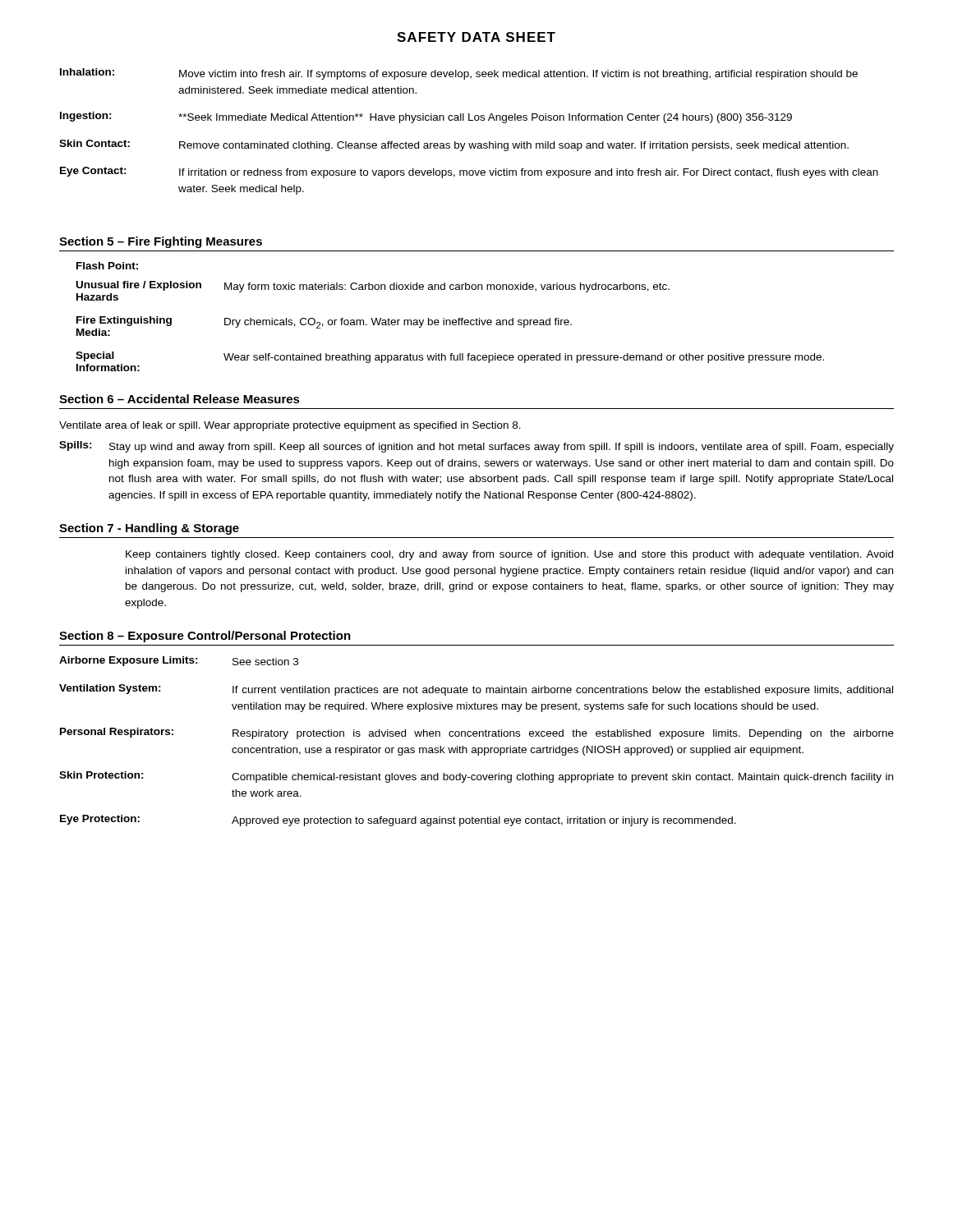Navigate to the block starting "Section 8 –"
This screenshot has width=953, height=1232.
pos(476,637)
